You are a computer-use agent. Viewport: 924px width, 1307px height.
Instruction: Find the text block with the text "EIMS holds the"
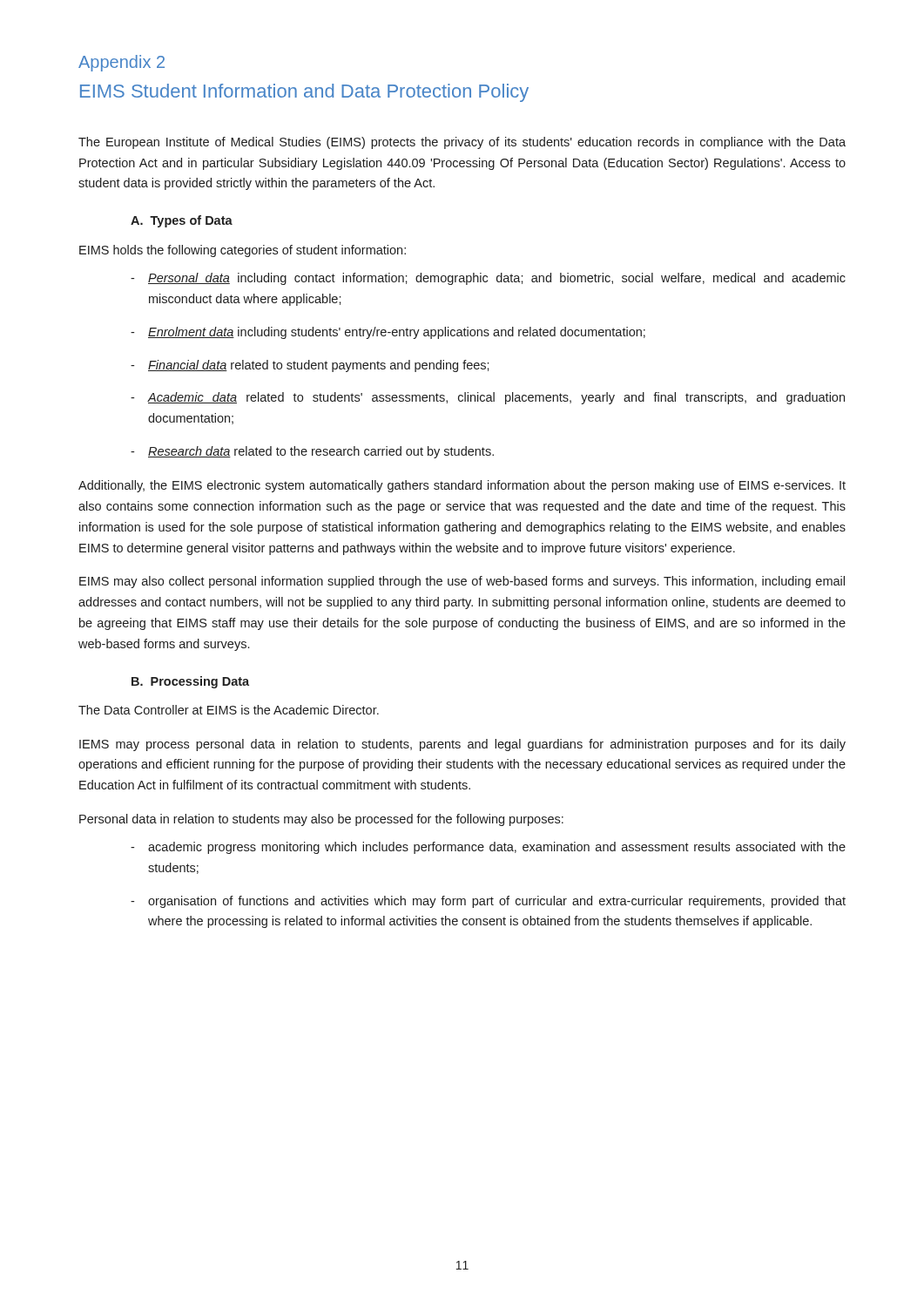[243, 251]
